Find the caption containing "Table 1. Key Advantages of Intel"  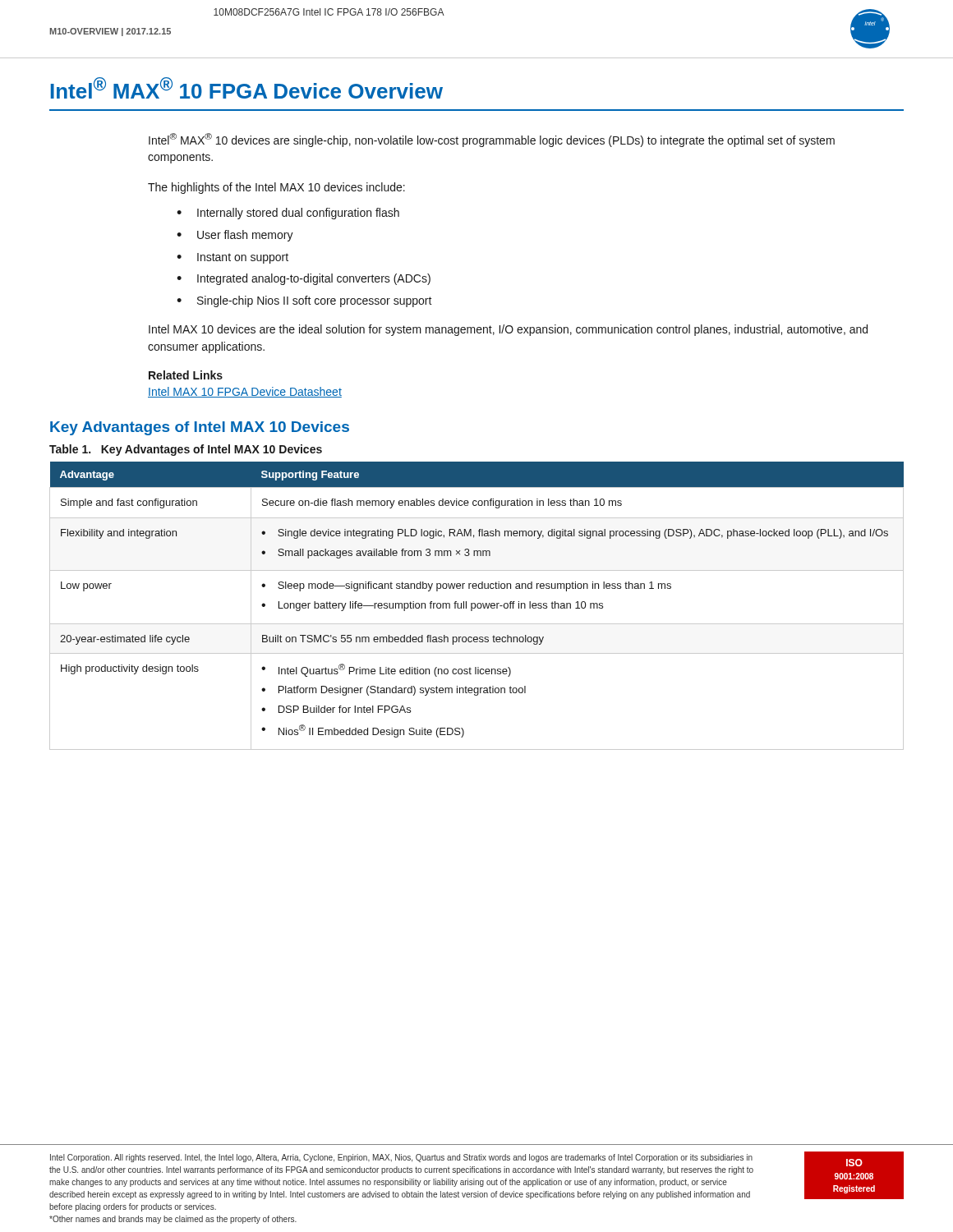pyautogui.click(x=186, y=449)
